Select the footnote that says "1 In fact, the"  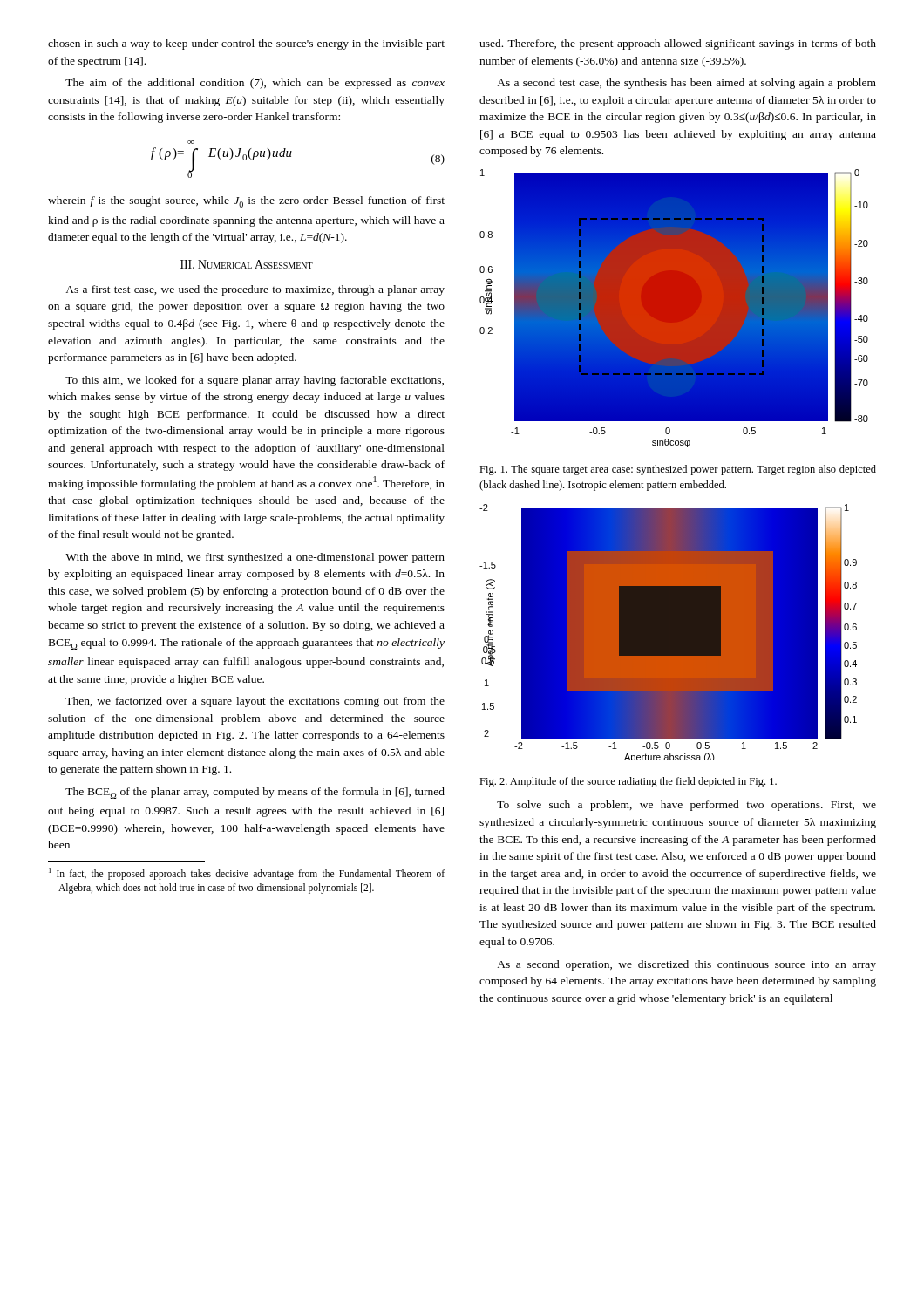click(246, 880)
